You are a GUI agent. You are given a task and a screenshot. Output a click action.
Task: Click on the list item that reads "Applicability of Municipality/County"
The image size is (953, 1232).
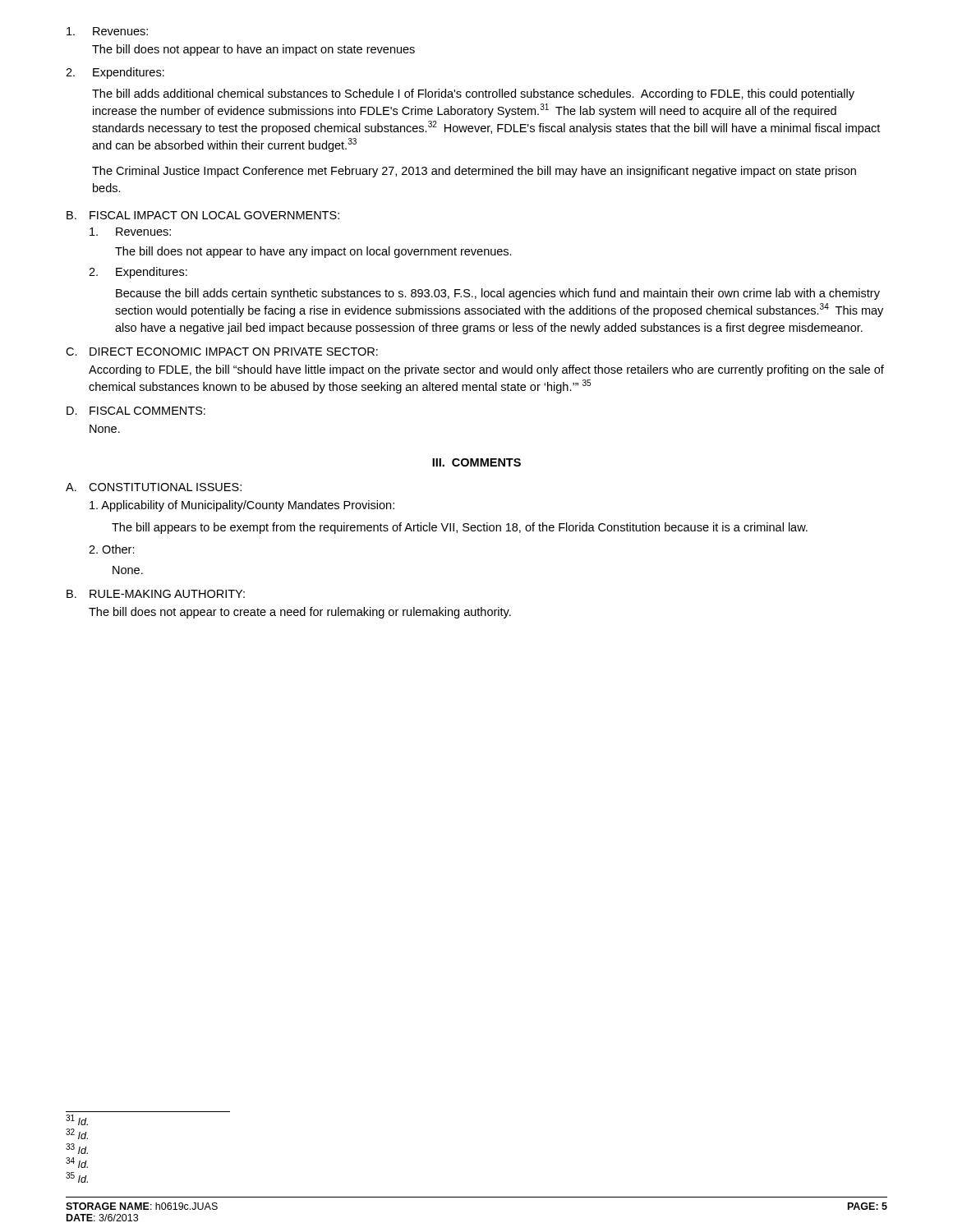(488, 517)
